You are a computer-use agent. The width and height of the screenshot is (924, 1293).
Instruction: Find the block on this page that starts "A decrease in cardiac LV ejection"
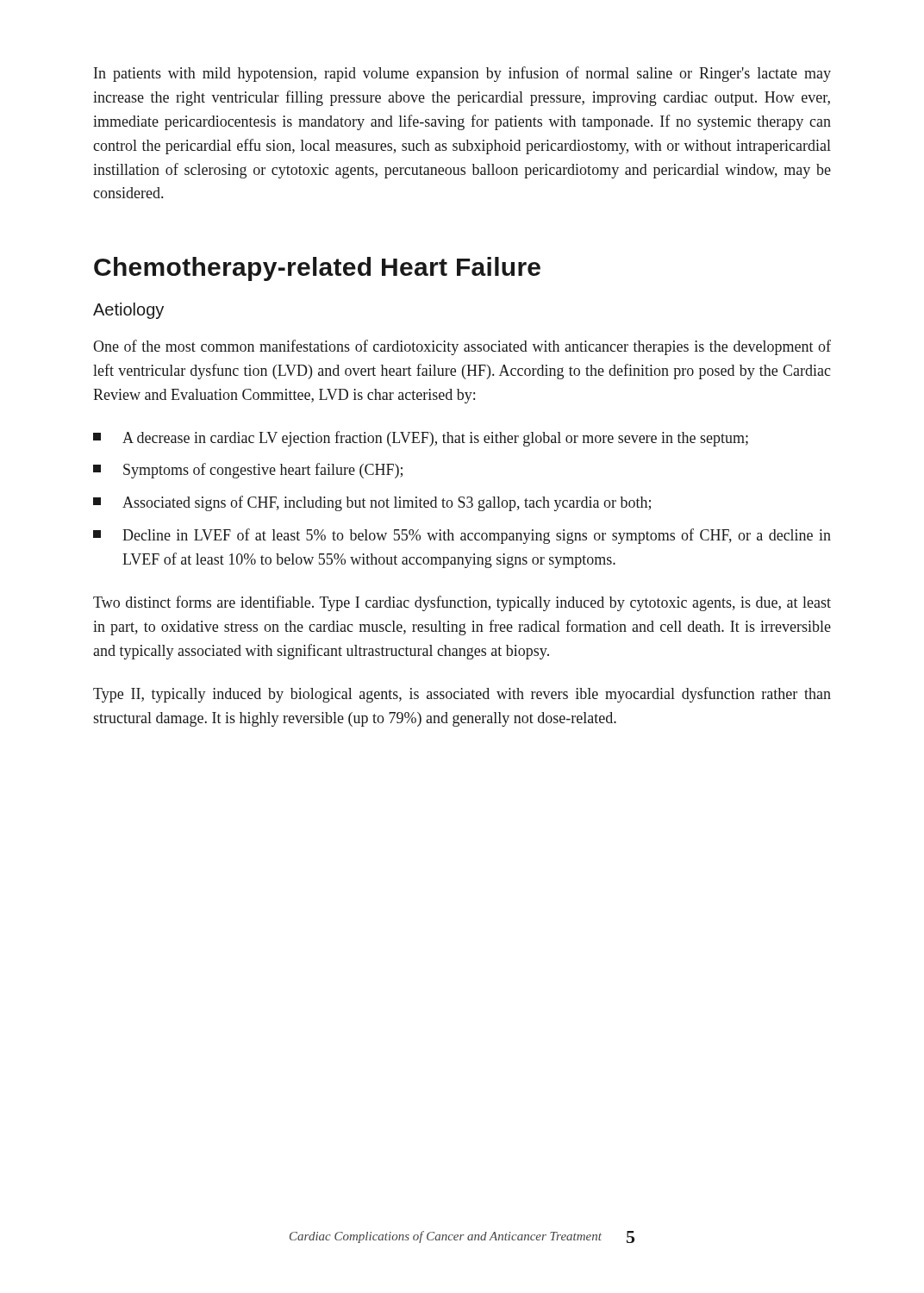click(462, 438)
